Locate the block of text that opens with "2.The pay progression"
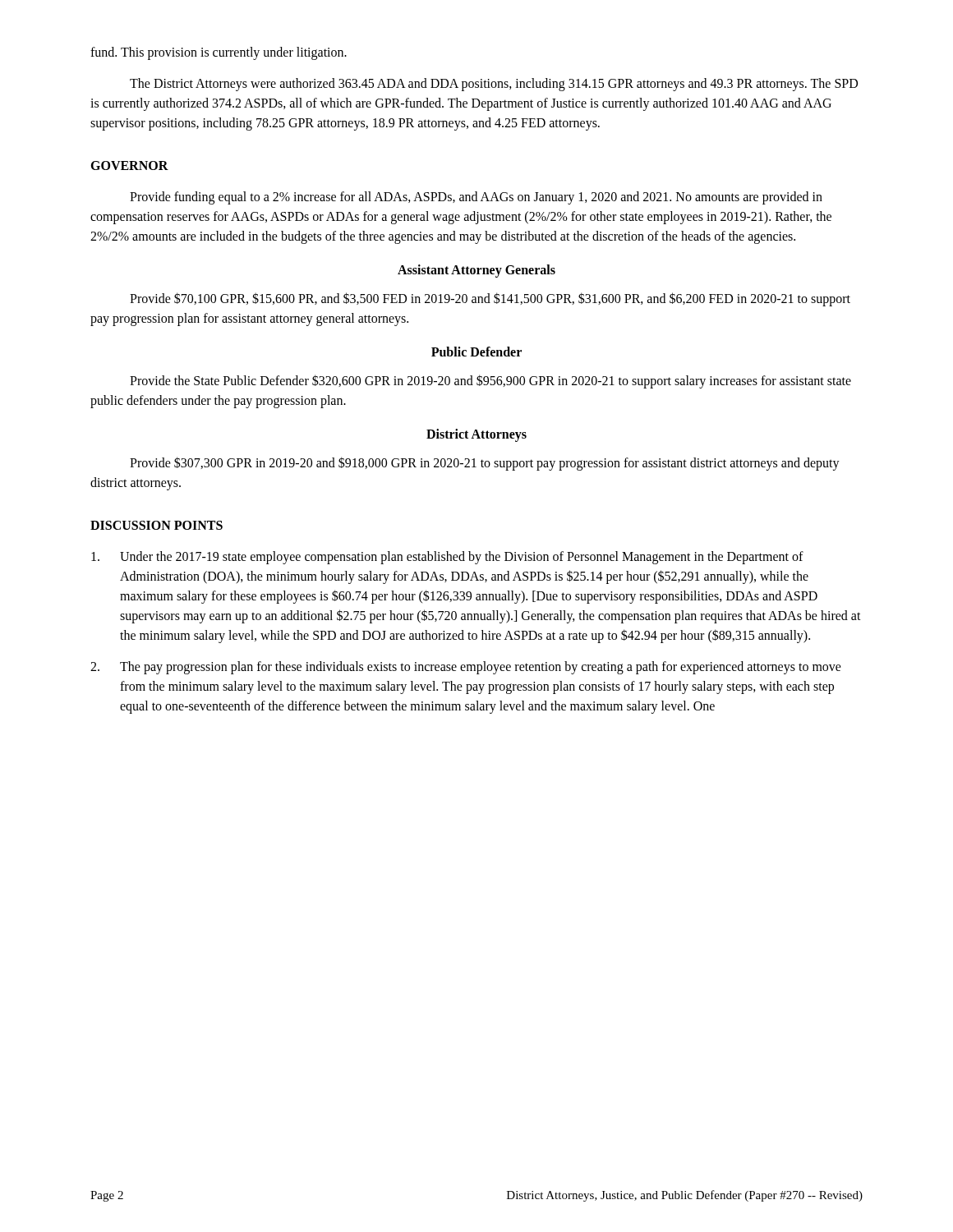 [476, 687]
